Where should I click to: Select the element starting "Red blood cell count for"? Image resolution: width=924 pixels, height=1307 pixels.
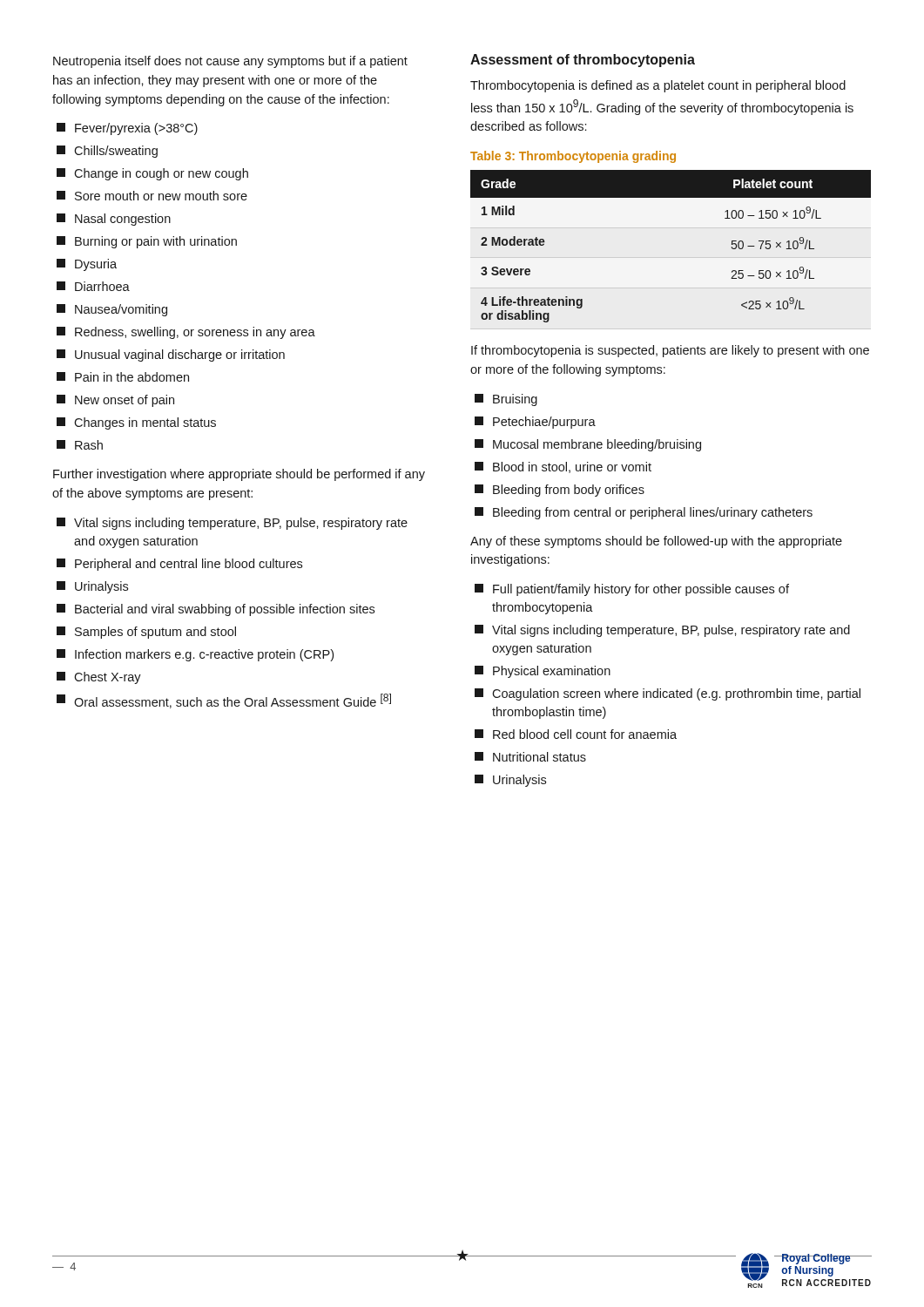671,735
